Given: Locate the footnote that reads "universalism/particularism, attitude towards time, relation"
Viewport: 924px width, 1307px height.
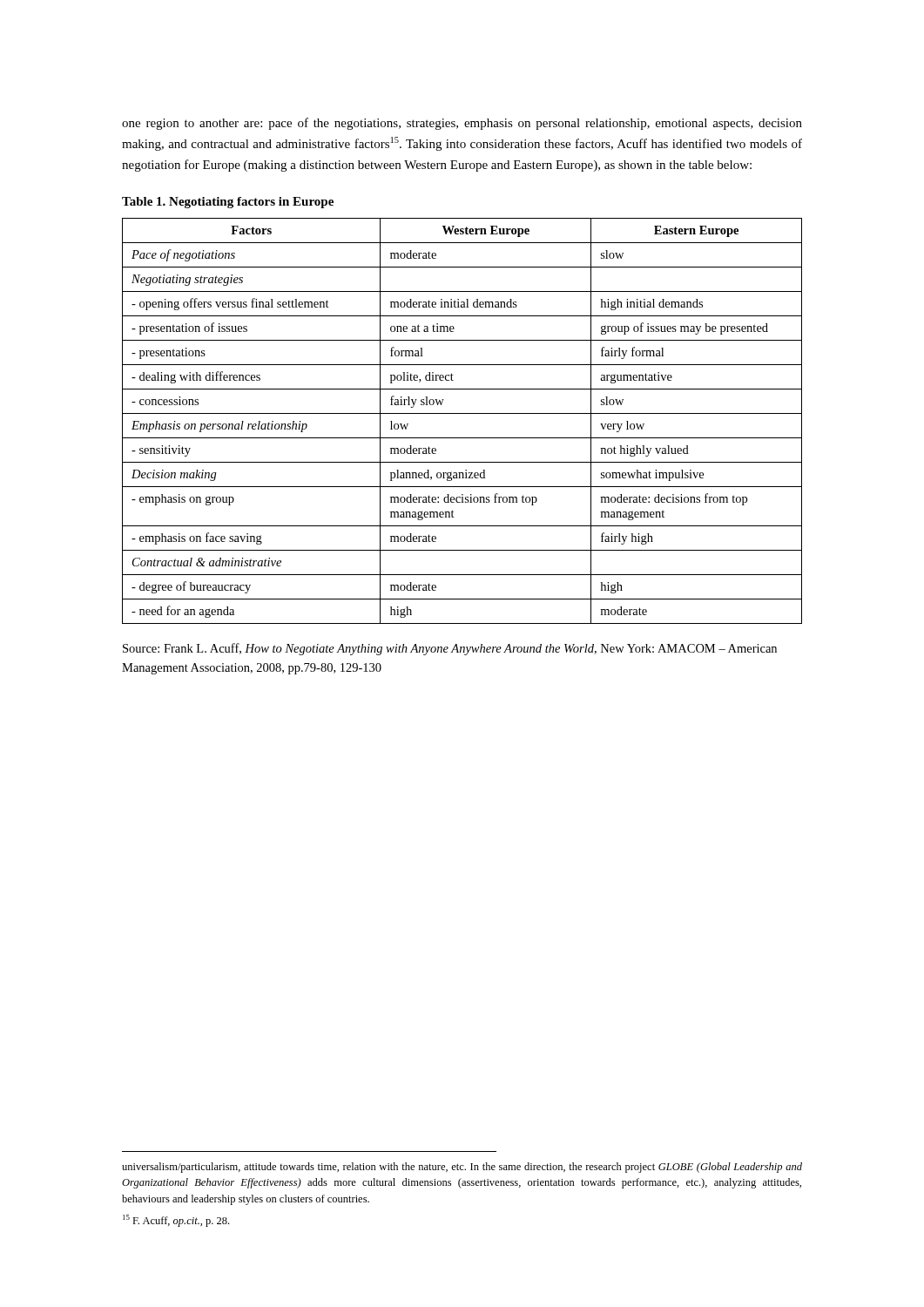Looking at the screenshot, I should click(462, 1183).
